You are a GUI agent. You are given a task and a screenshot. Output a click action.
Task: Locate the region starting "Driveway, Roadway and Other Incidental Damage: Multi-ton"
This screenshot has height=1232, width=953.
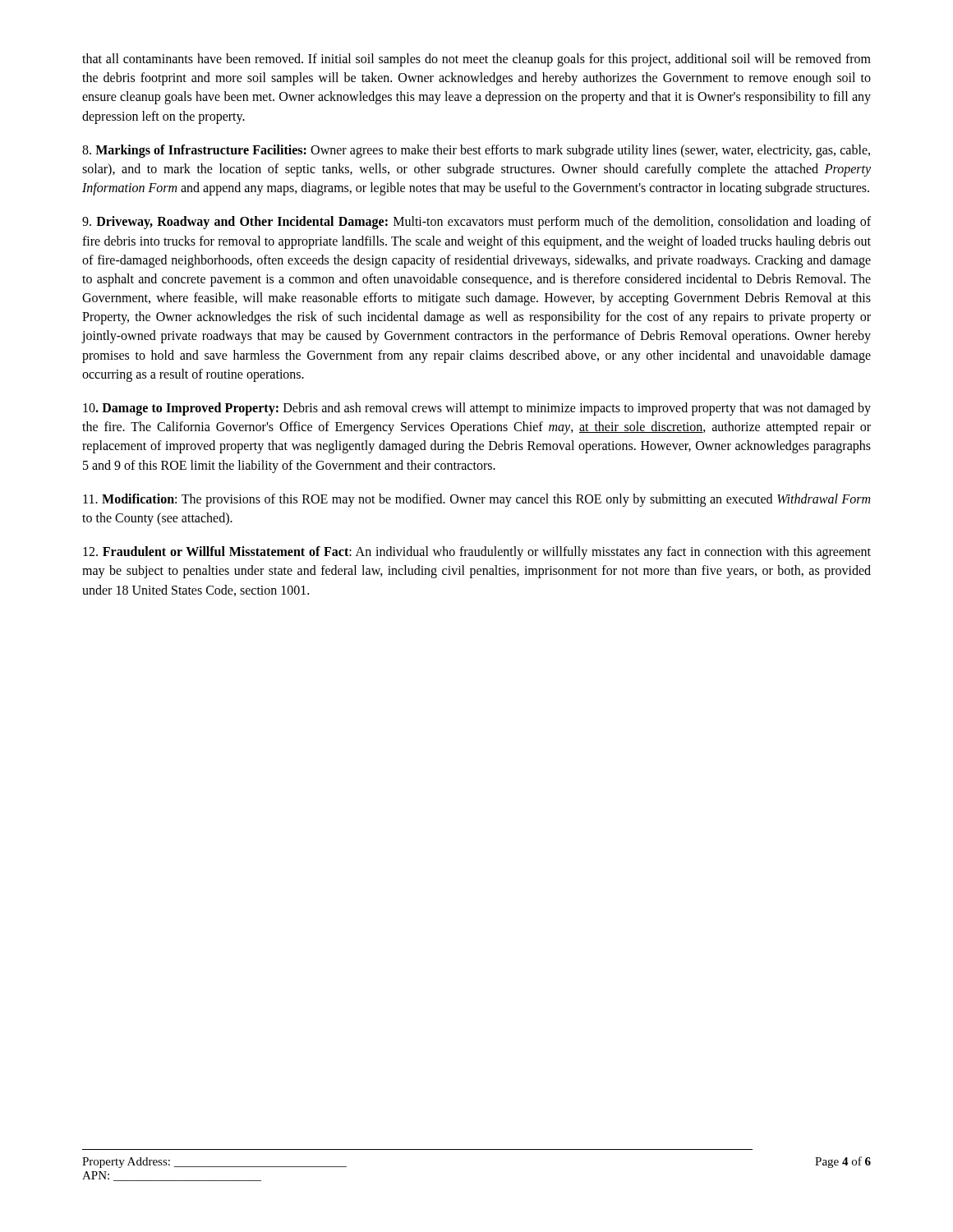[x=476, y=298]
